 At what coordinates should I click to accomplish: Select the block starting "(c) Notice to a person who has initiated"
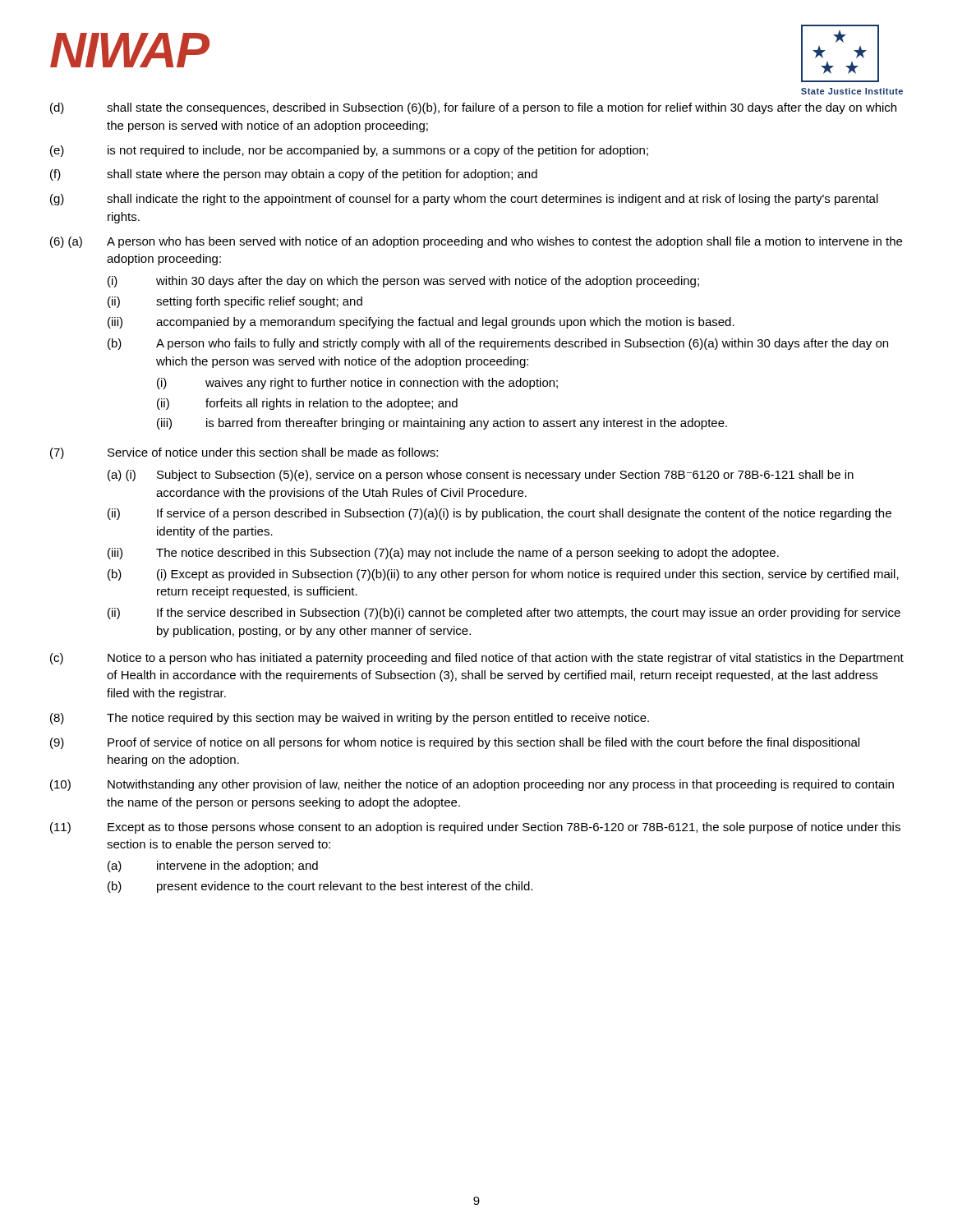pyautogui.click(x=476, y=675)
